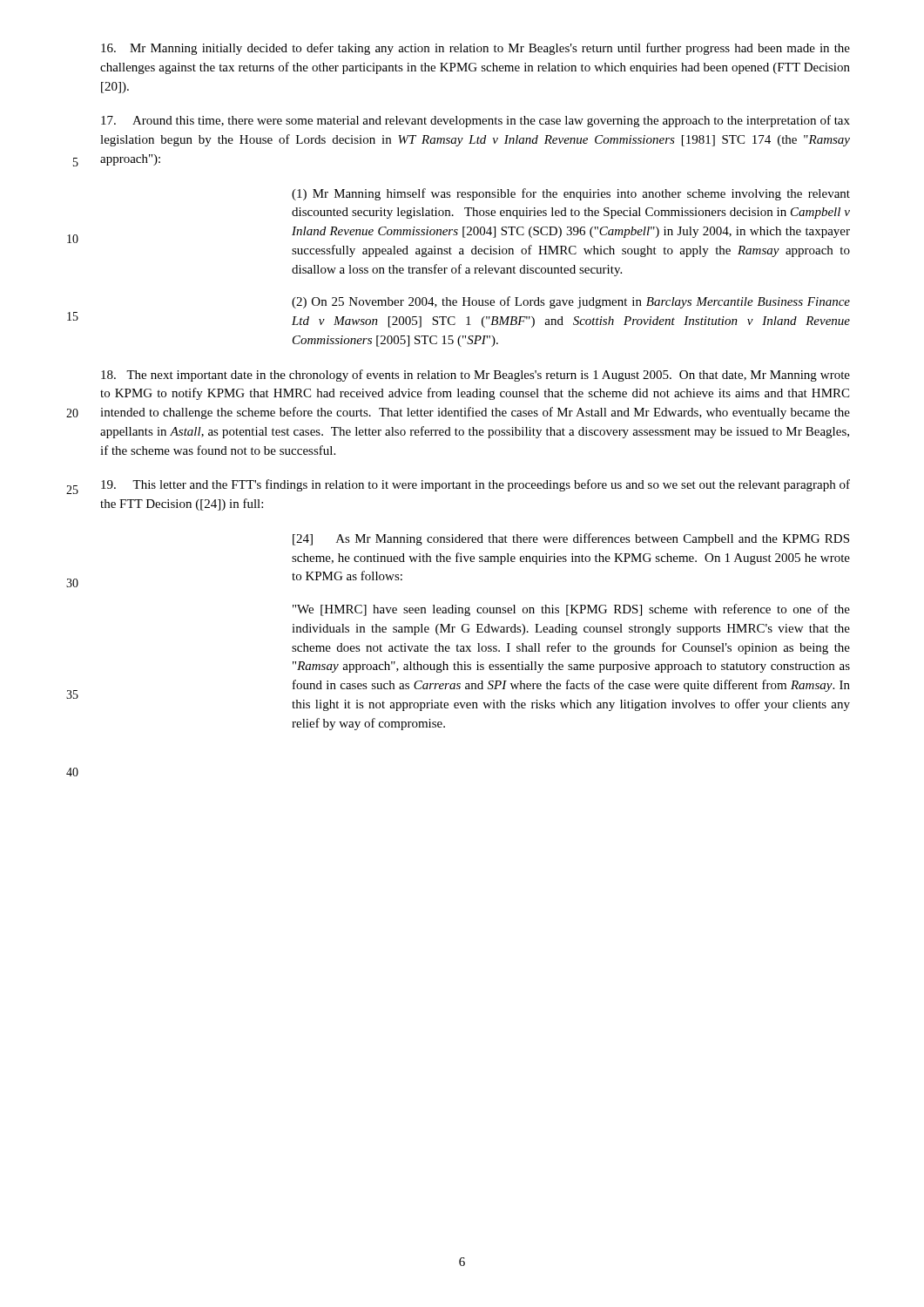
Task: Where is the passage that starts "This letter and the FTT's findings"?
Action: click(x=475, y=494)
